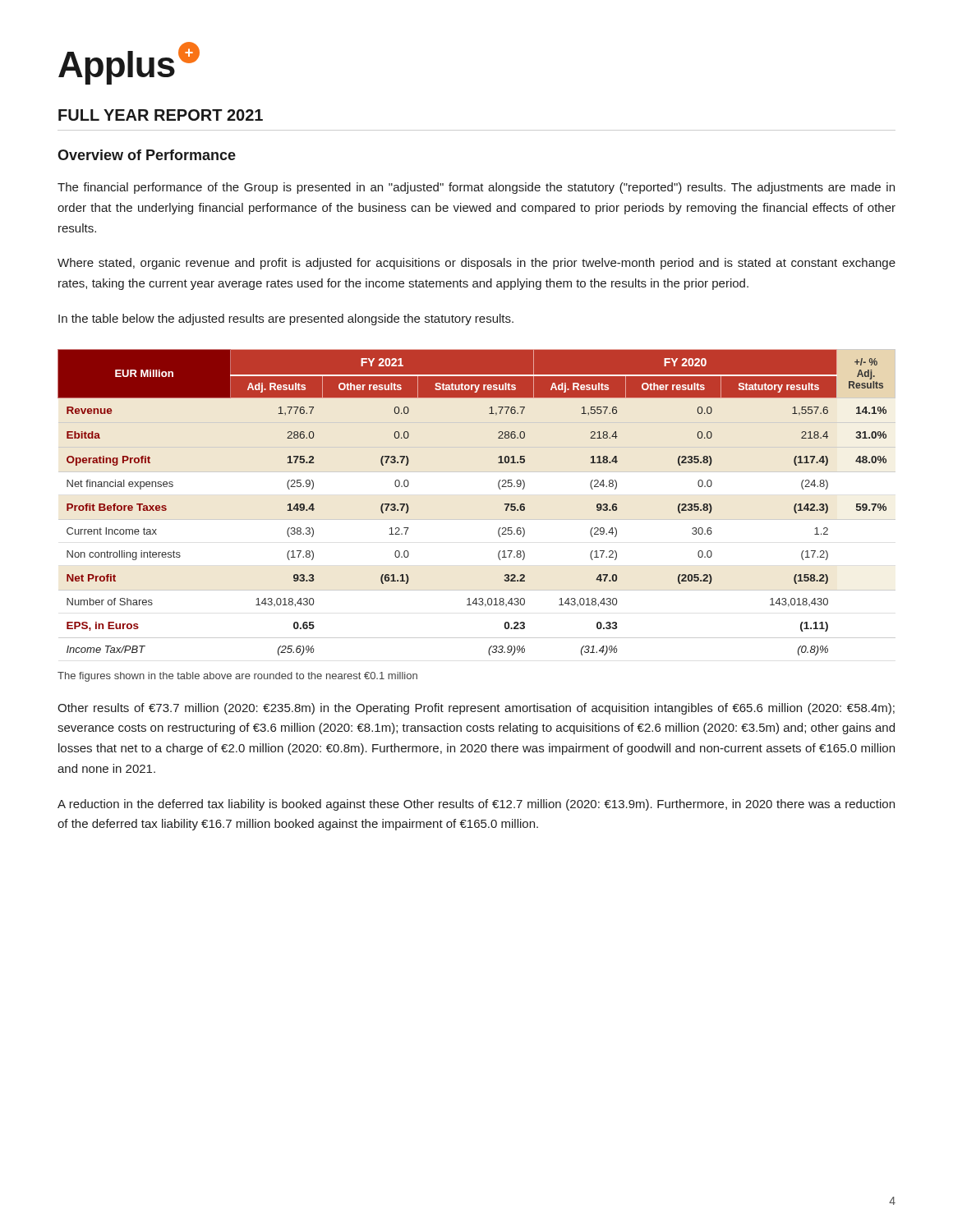Locate the logo
Image resolution: width=953 pixels, height=1232 pixels.
click(x=131, y=64)
